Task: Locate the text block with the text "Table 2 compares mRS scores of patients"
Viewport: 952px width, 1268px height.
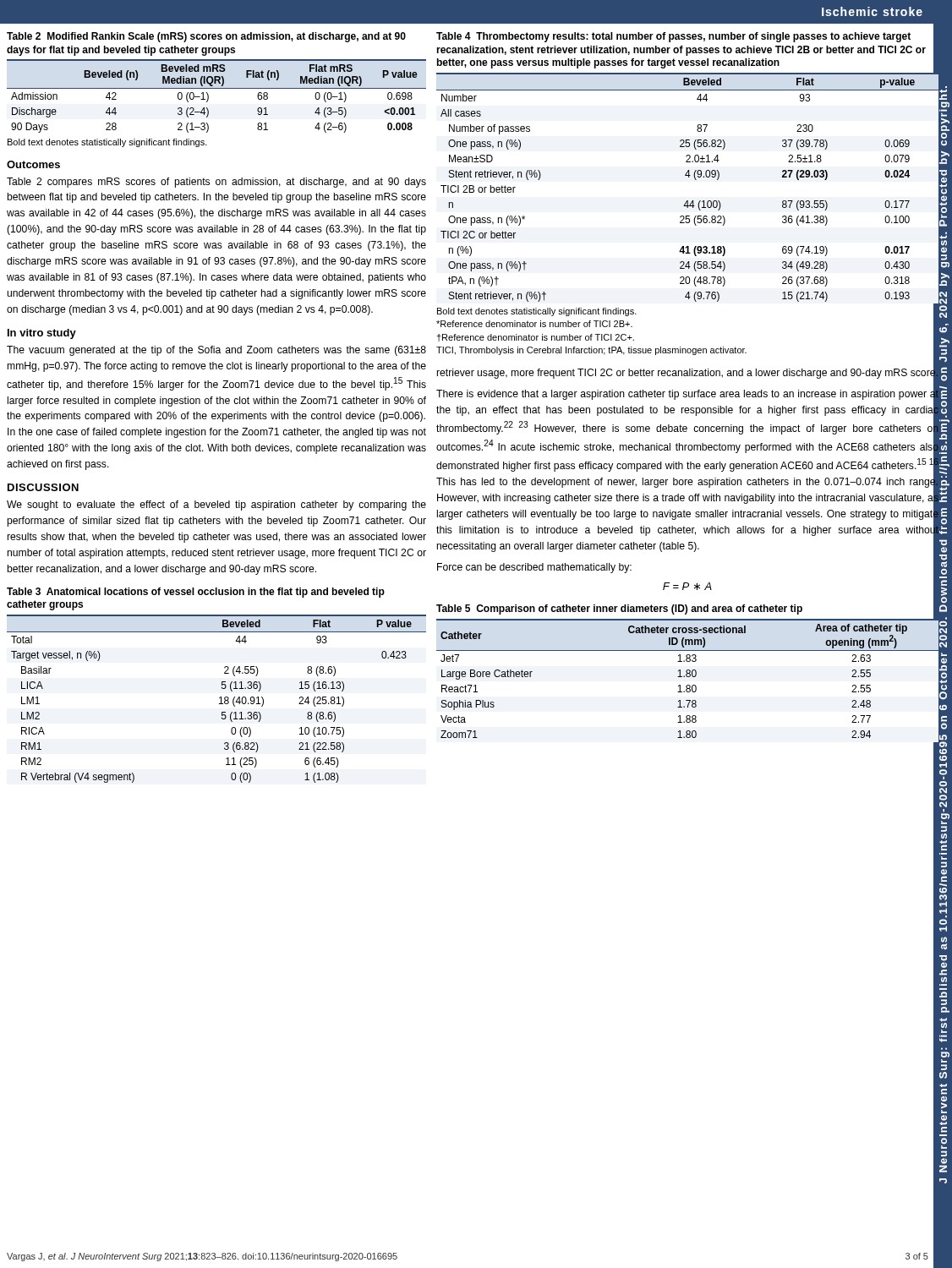Action: pos(216,245)
